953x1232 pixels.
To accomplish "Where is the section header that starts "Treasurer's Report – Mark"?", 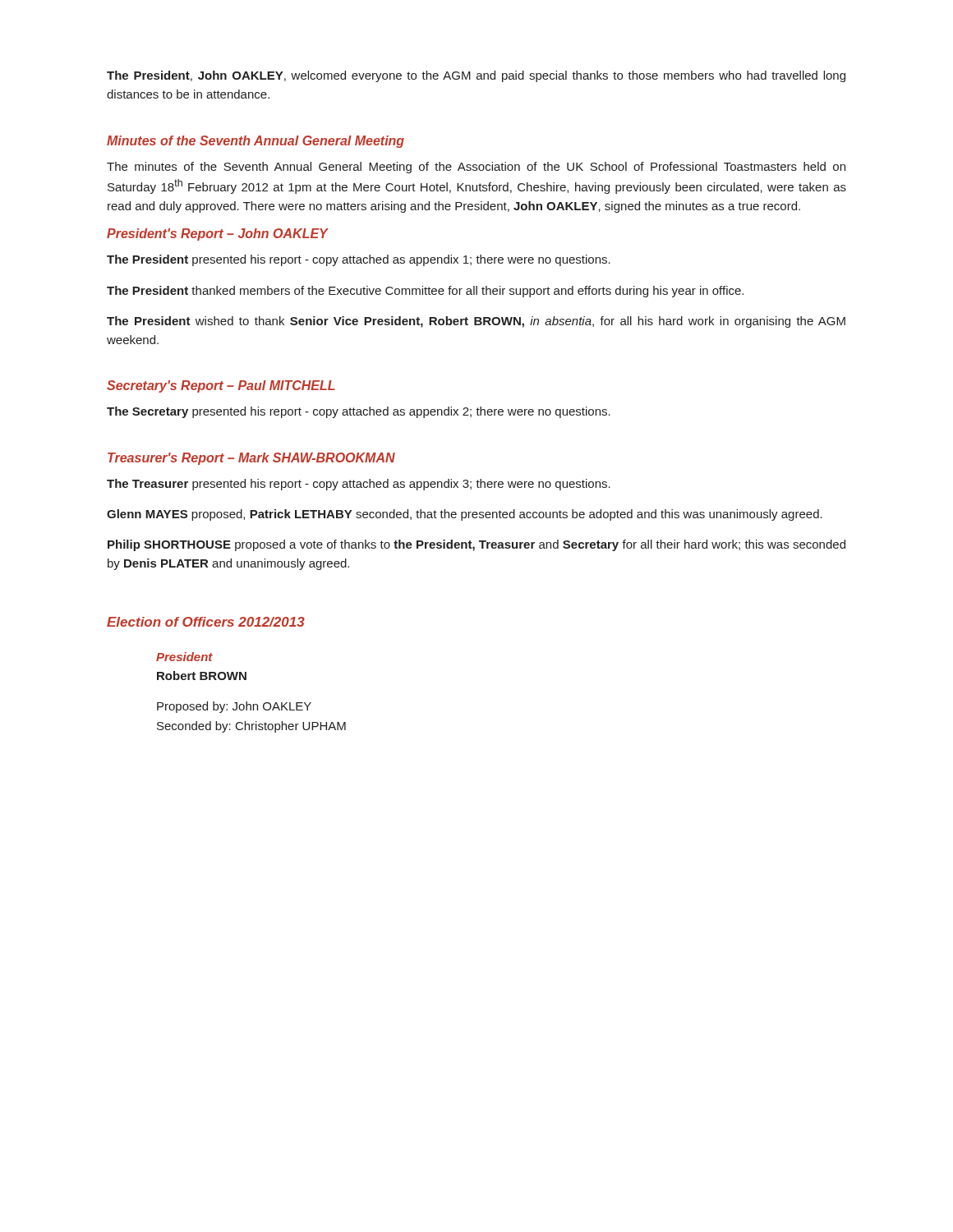I will pos(251,458).
